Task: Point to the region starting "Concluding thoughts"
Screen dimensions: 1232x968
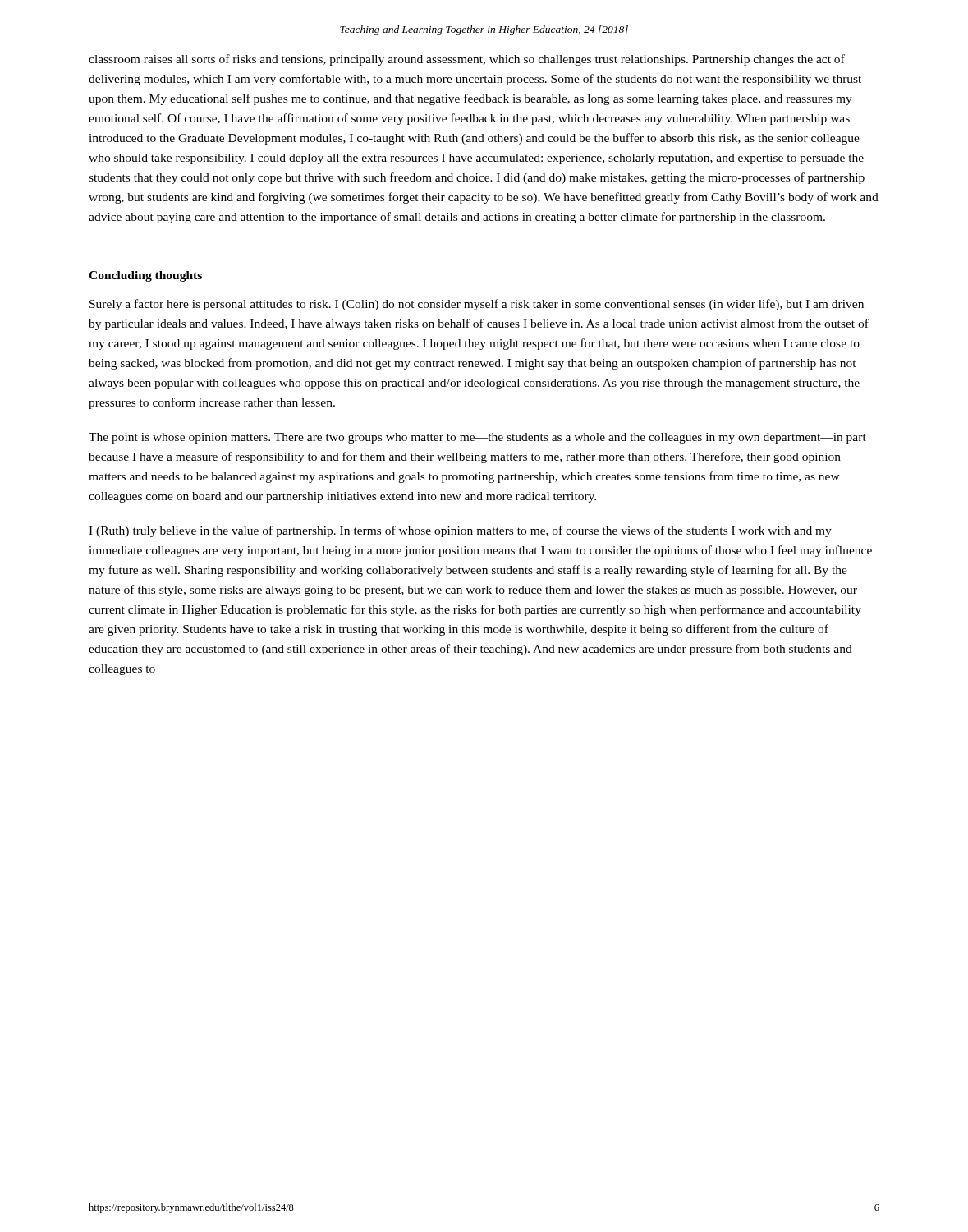Action: pyautogui.click(x=145, y=275)
